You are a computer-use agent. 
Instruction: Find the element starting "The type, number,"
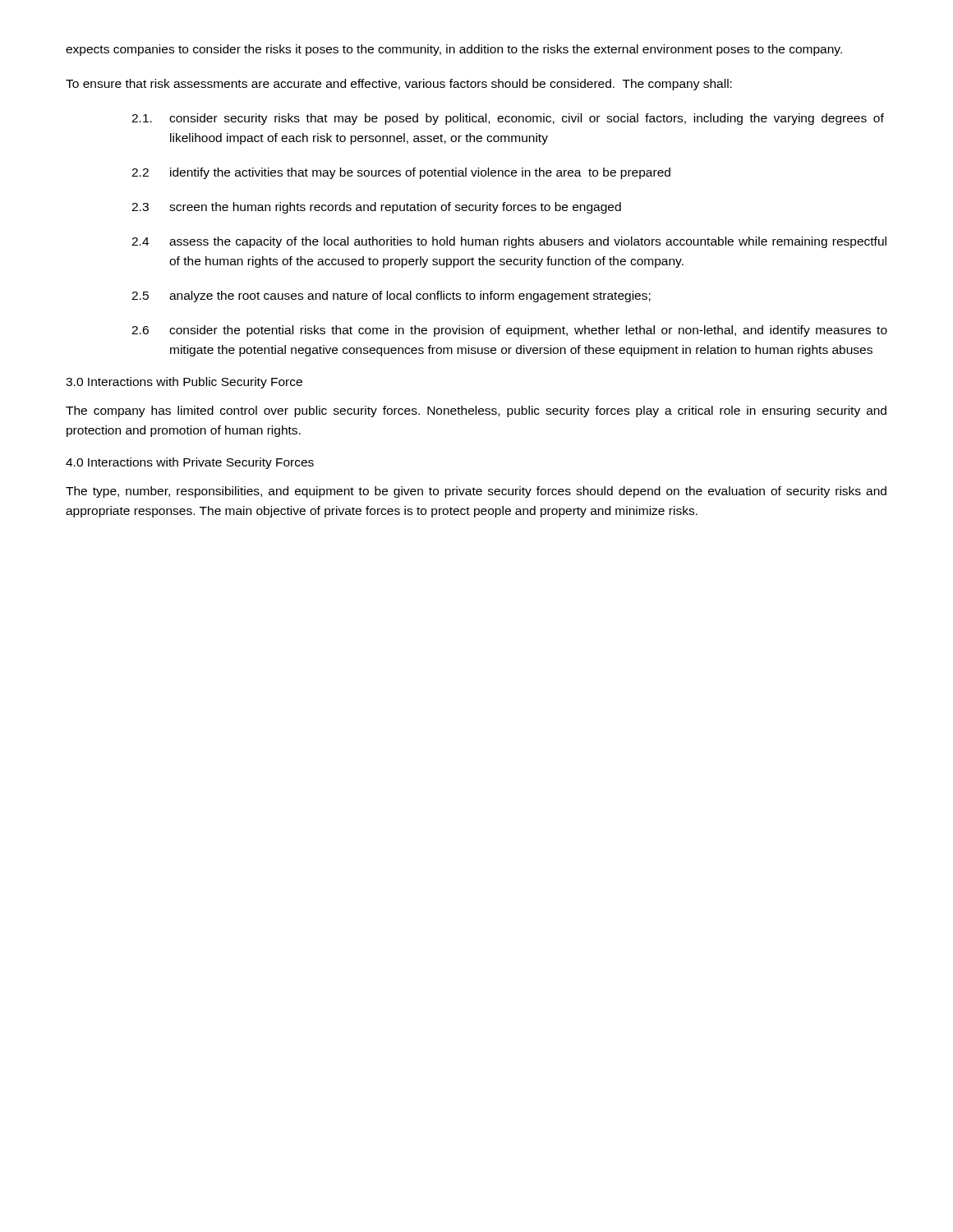(x=476, y=501)
